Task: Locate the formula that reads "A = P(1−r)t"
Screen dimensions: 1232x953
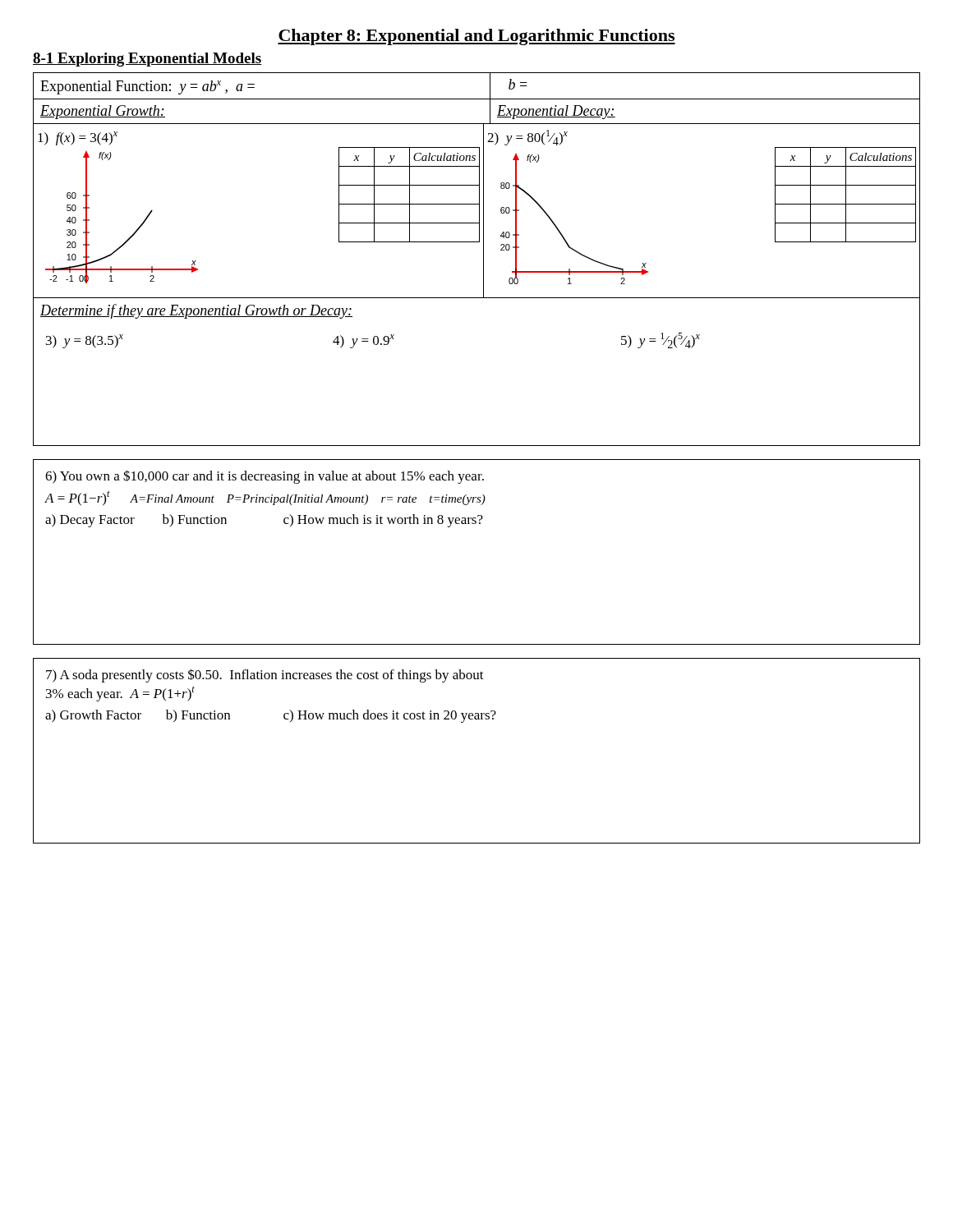Action: click(x=79, y=498)
